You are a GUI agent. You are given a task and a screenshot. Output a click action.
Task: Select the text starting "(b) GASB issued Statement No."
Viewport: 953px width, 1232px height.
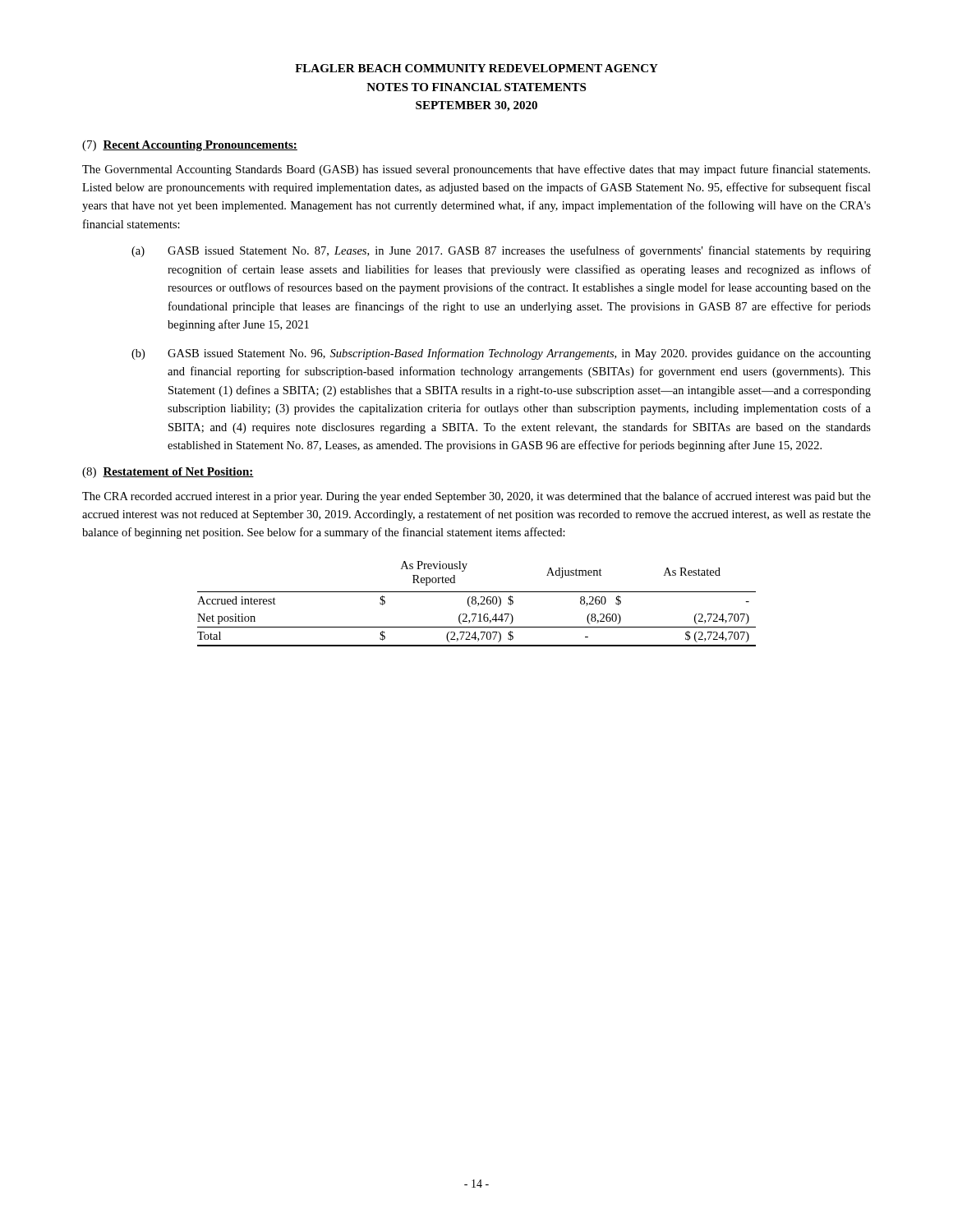(501, 399)
